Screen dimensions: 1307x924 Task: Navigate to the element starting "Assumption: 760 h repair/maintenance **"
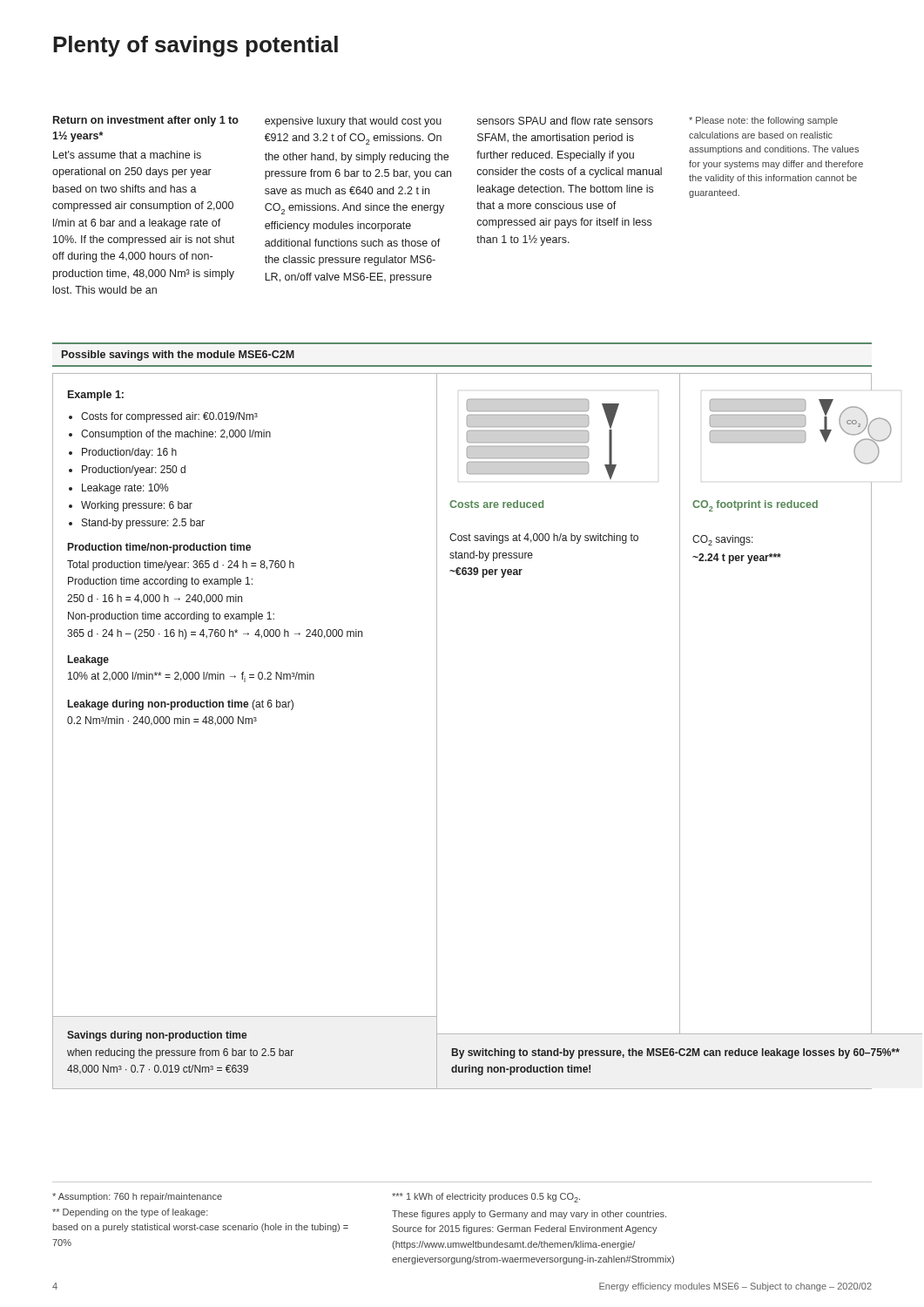click(200, 1219)
